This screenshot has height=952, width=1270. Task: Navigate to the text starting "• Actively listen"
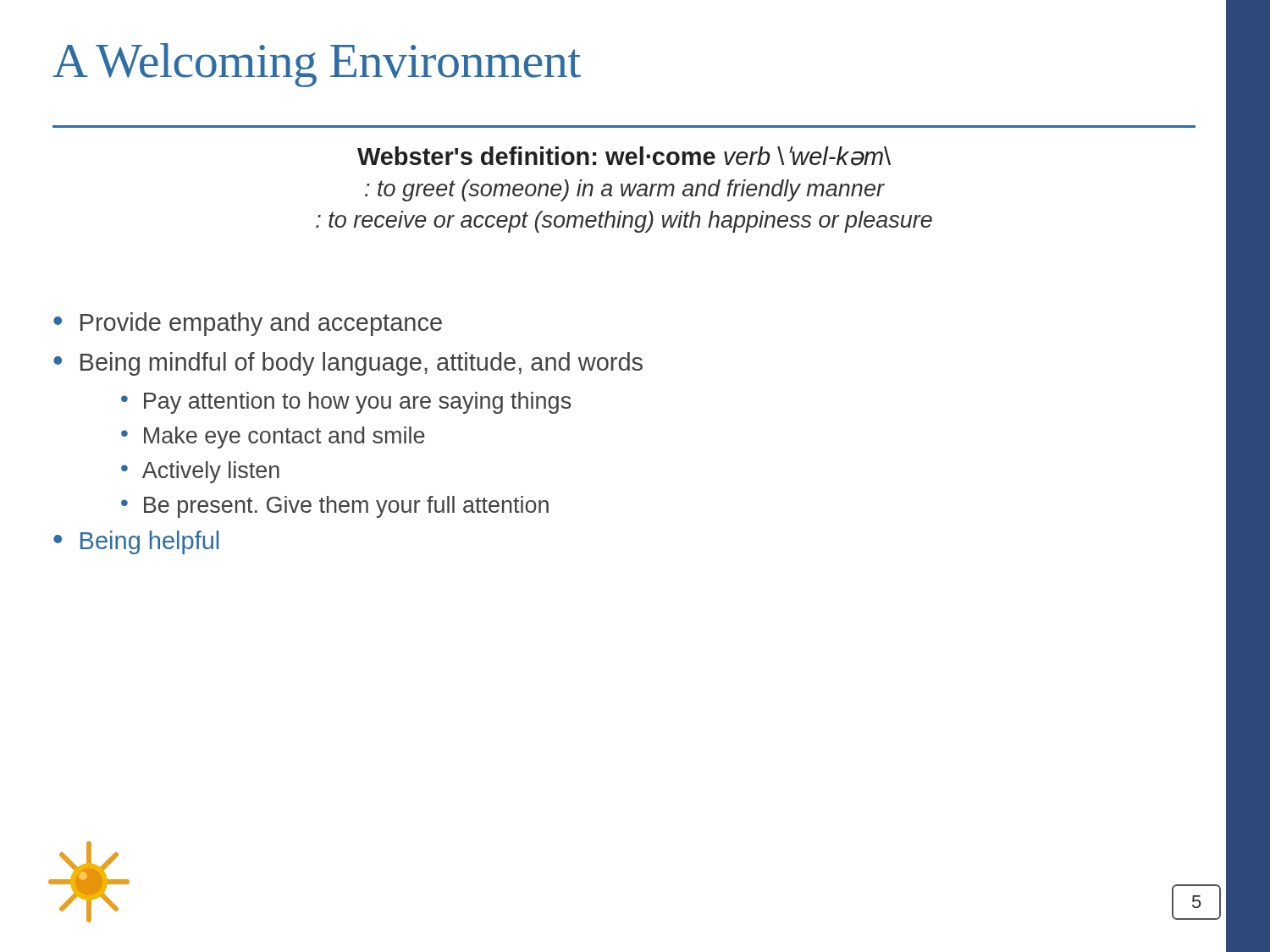(200, 471)
